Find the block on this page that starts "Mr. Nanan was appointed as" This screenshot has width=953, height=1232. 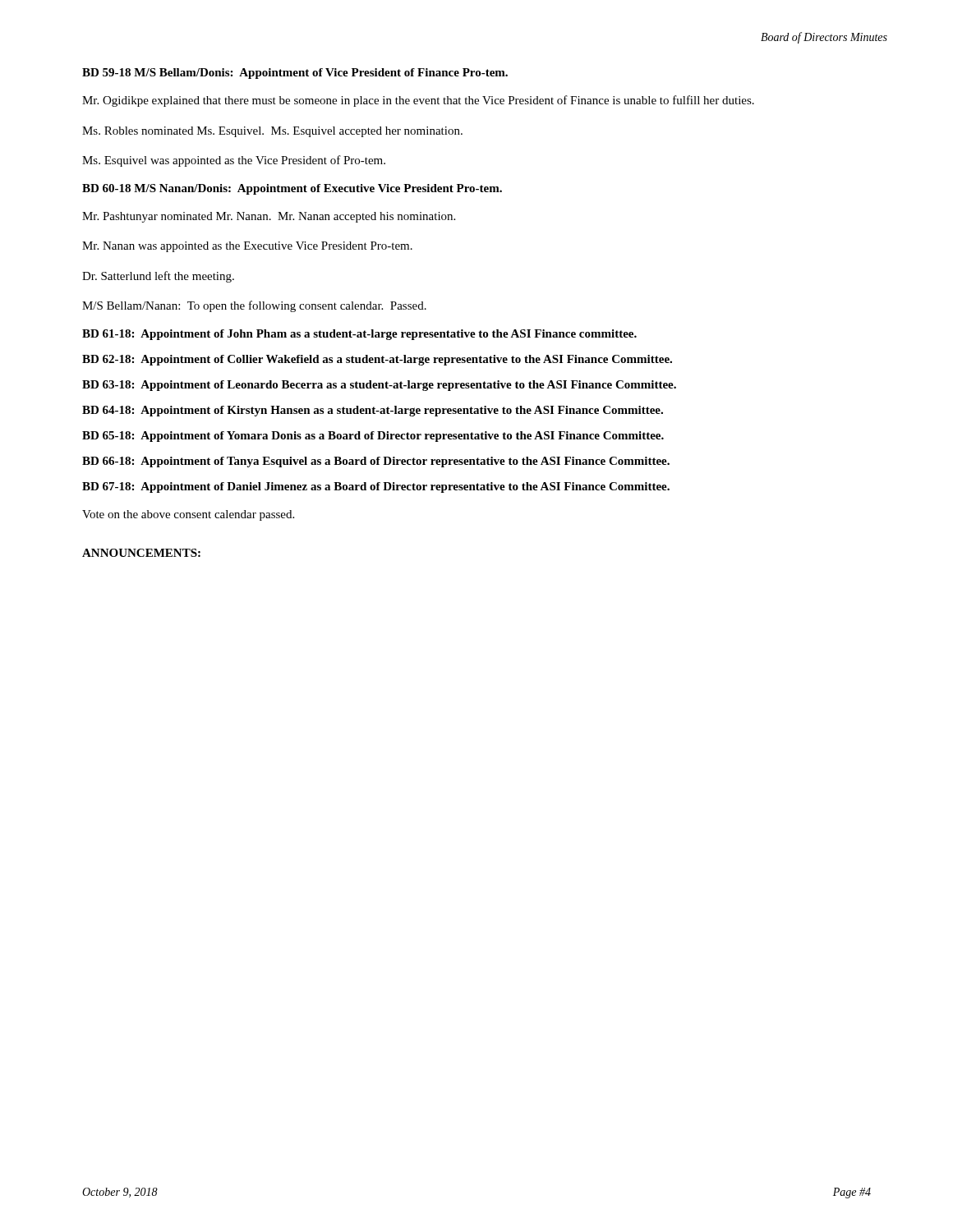point(247,246)
